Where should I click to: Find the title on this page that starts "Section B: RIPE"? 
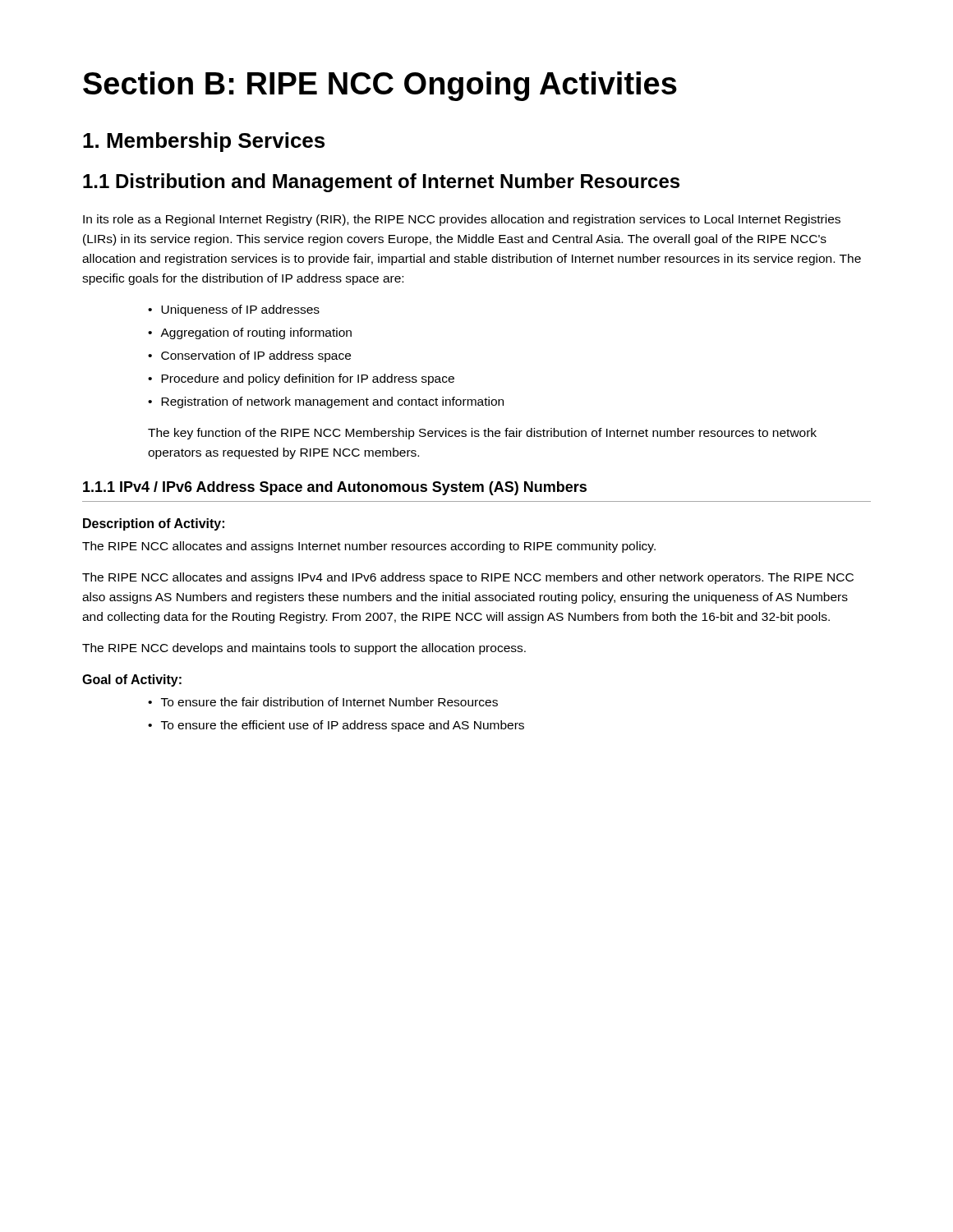click(380, 84)
